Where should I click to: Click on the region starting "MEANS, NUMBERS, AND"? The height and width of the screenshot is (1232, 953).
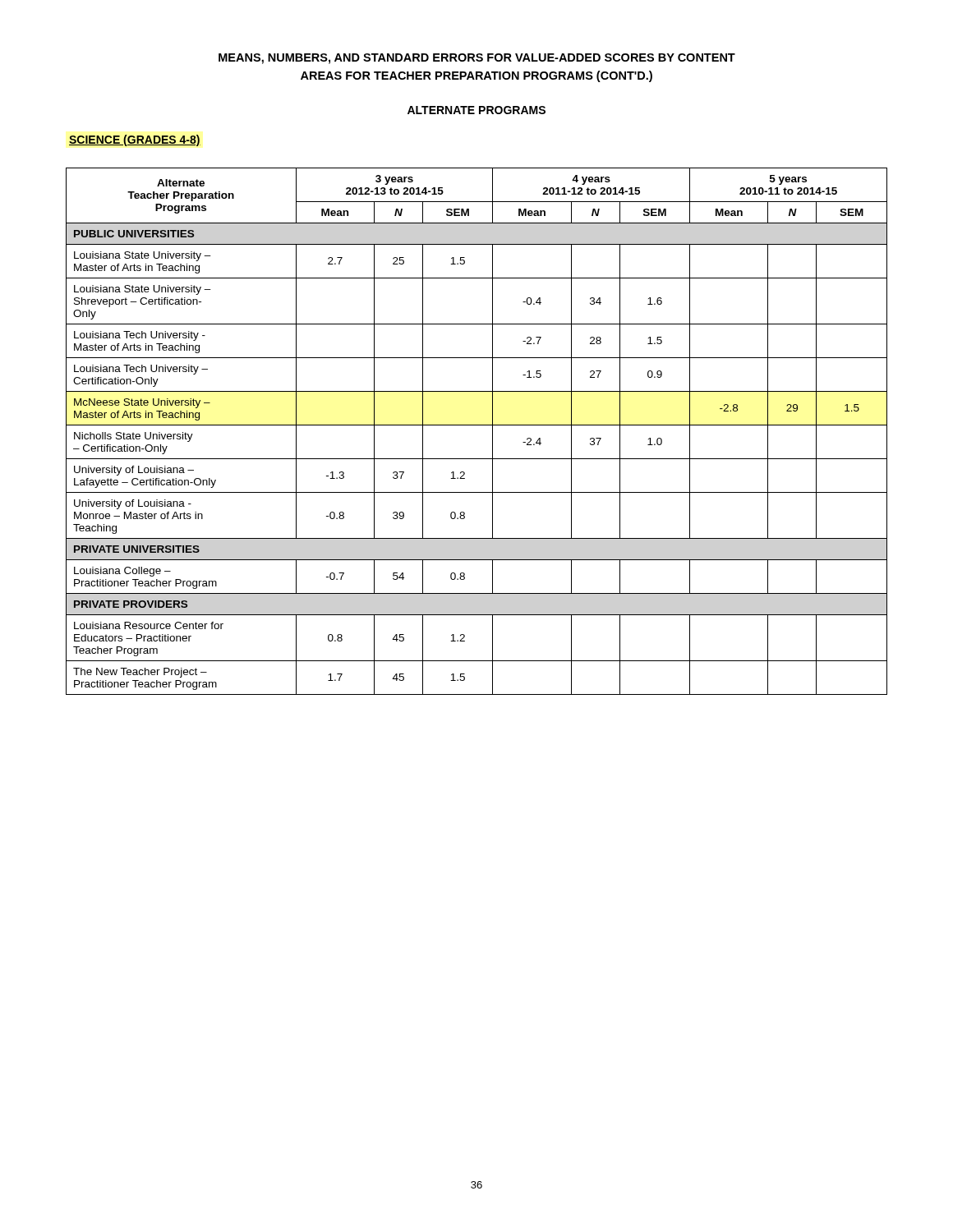[476, 66]
